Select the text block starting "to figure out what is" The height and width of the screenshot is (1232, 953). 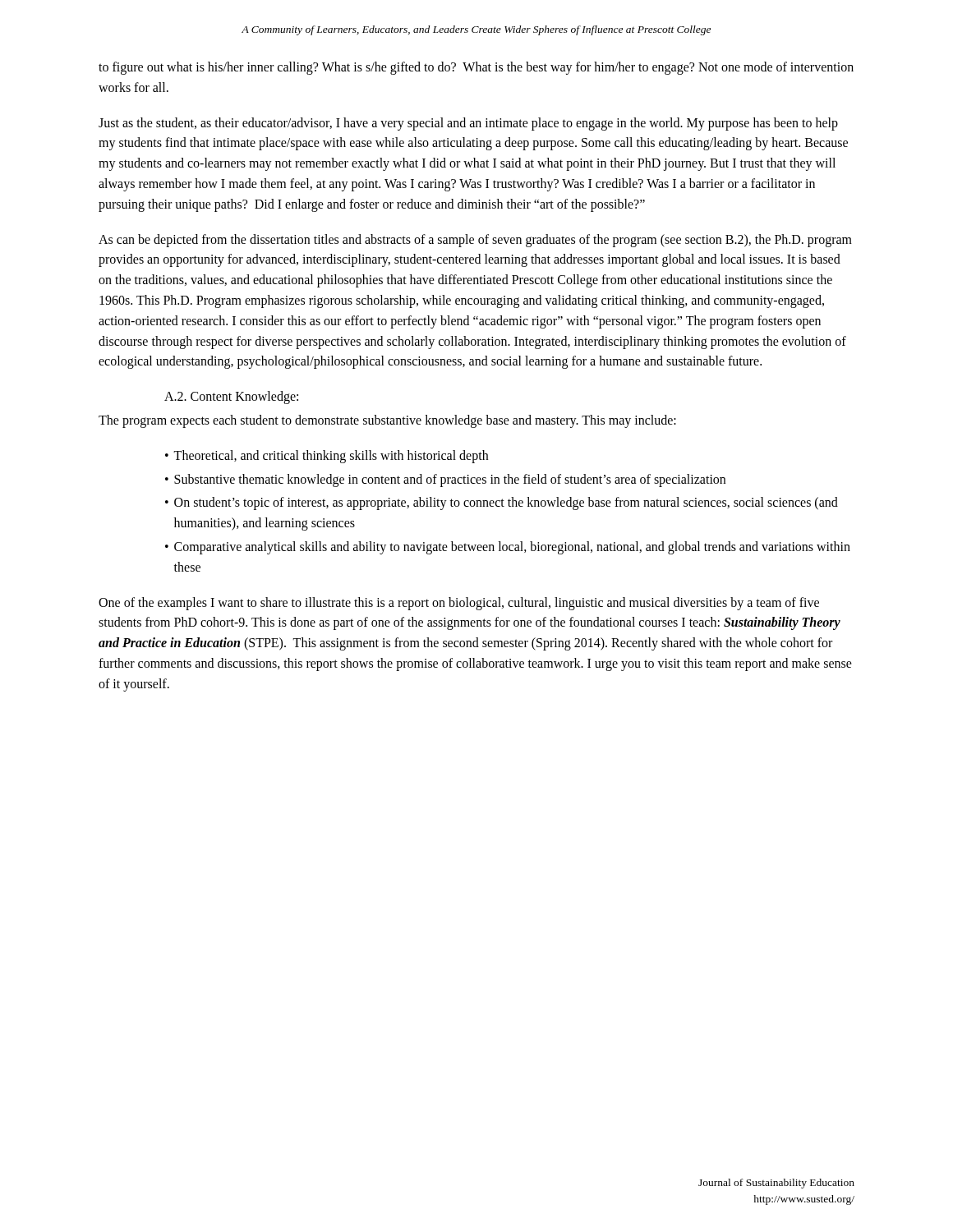point(476,77)
